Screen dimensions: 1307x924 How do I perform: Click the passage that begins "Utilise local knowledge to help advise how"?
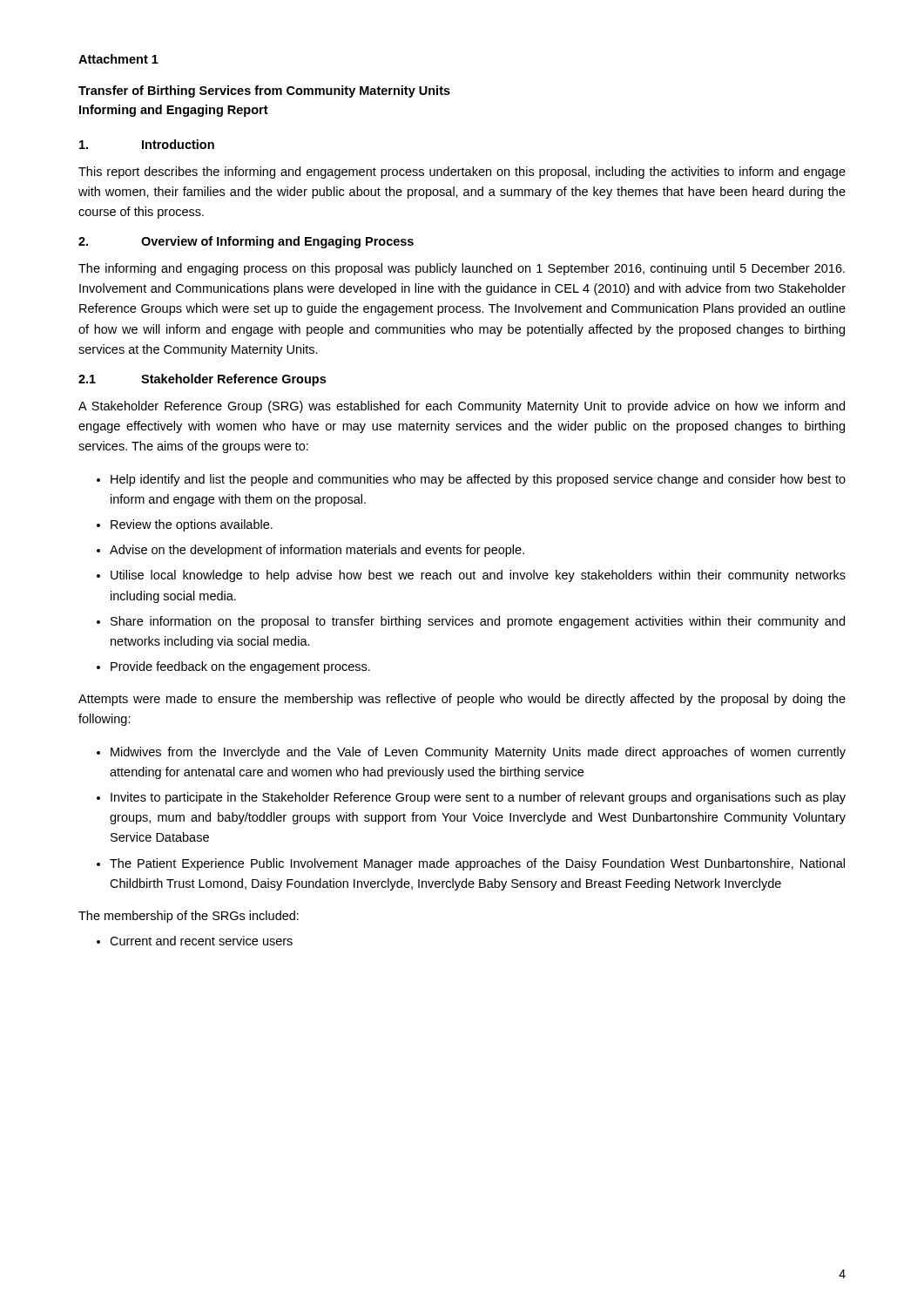pyautogui.click(x=462, y=586)
